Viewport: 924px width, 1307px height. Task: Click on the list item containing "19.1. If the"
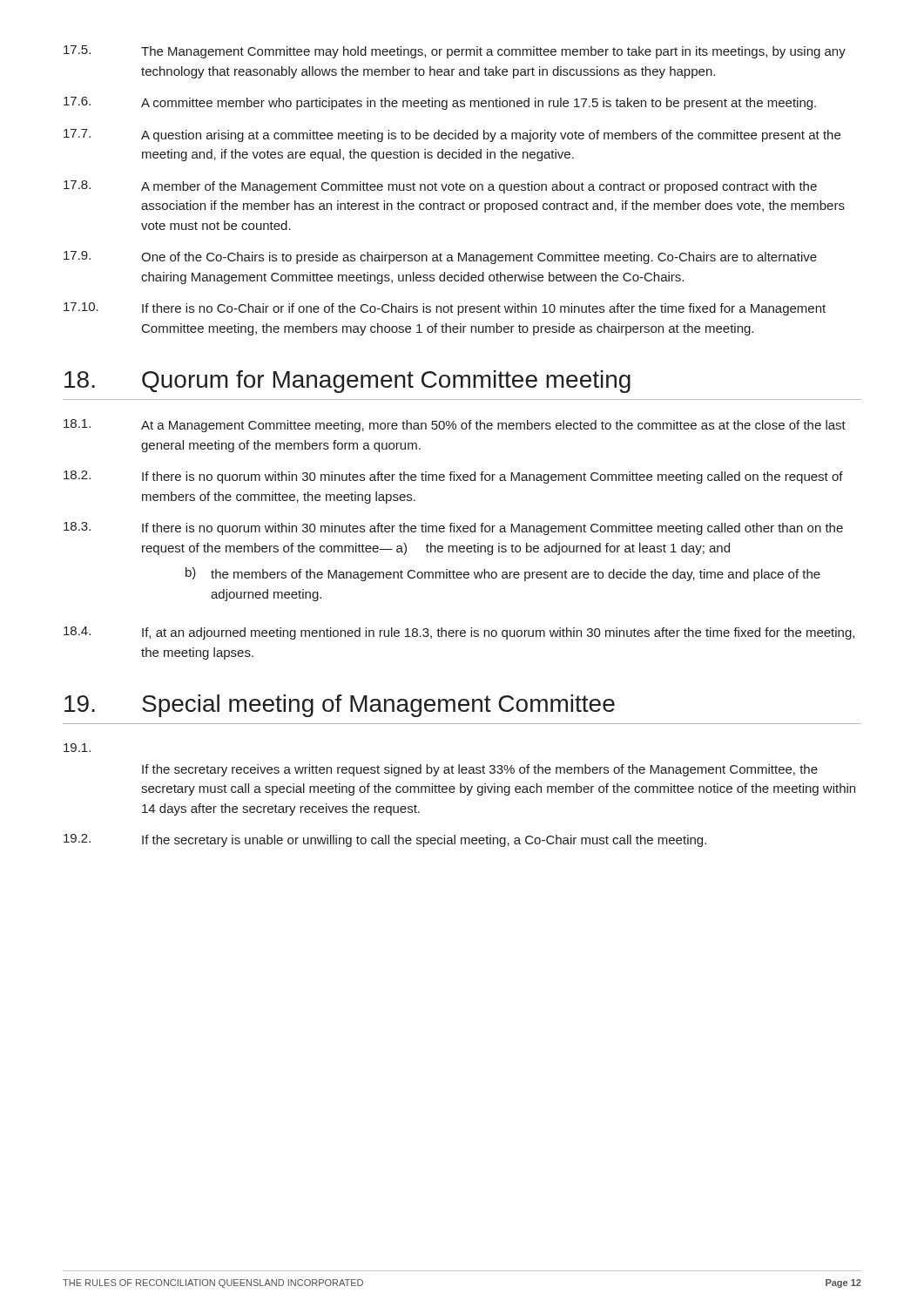click(x=462, y=779)
